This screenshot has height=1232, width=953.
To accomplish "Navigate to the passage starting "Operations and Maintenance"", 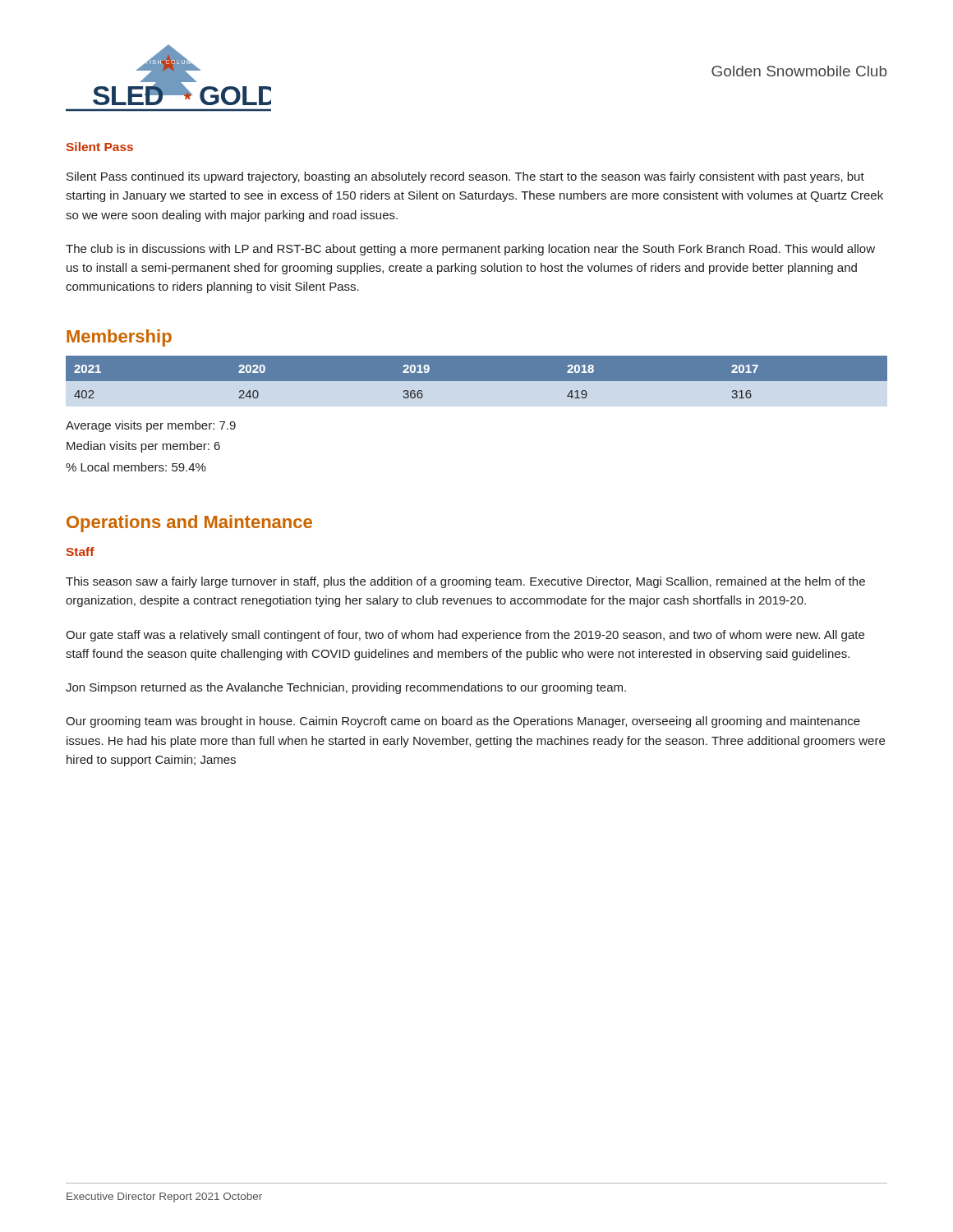I will [189, 522].
